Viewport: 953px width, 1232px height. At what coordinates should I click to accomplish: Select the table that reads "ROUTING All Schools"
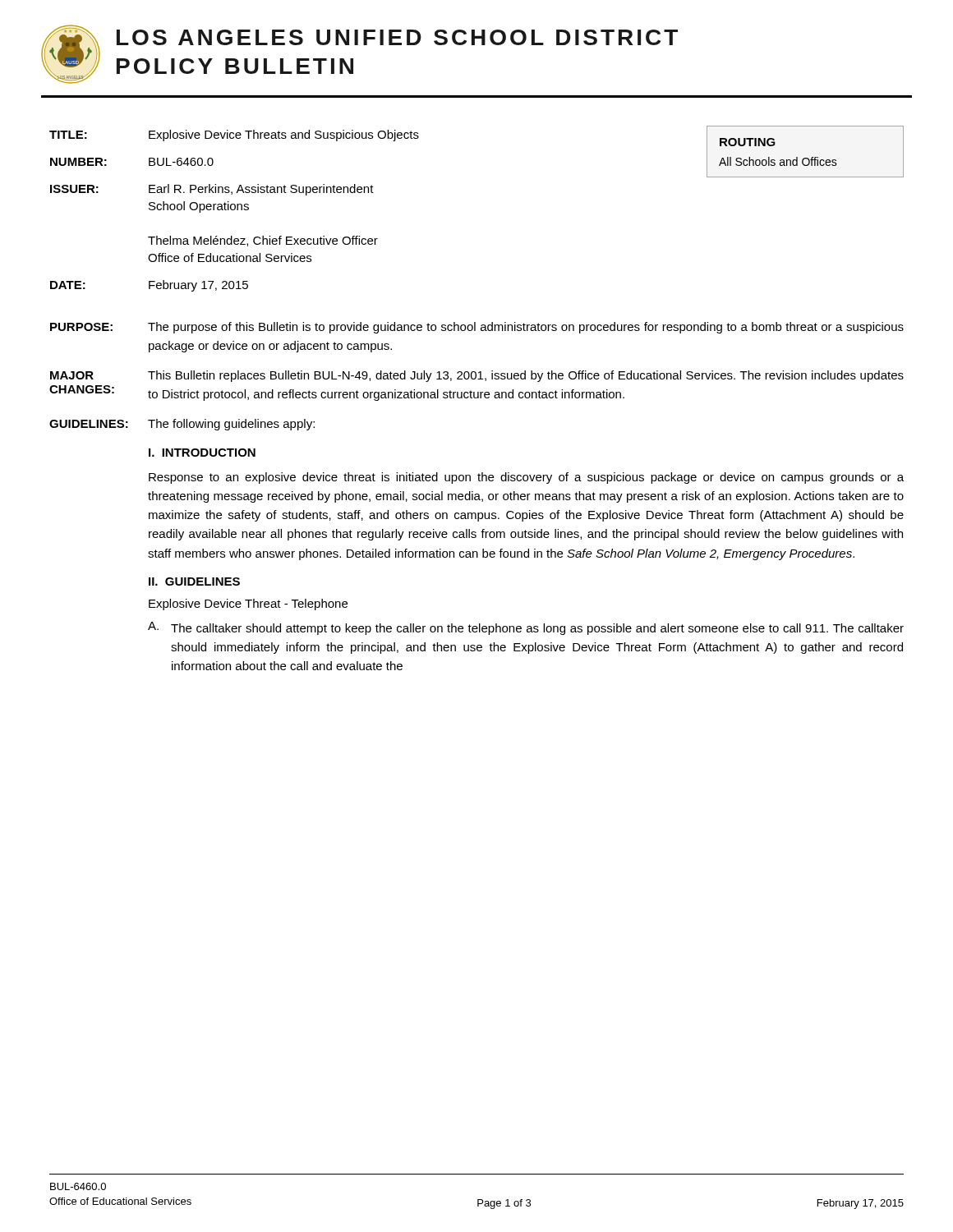(805, 152)
